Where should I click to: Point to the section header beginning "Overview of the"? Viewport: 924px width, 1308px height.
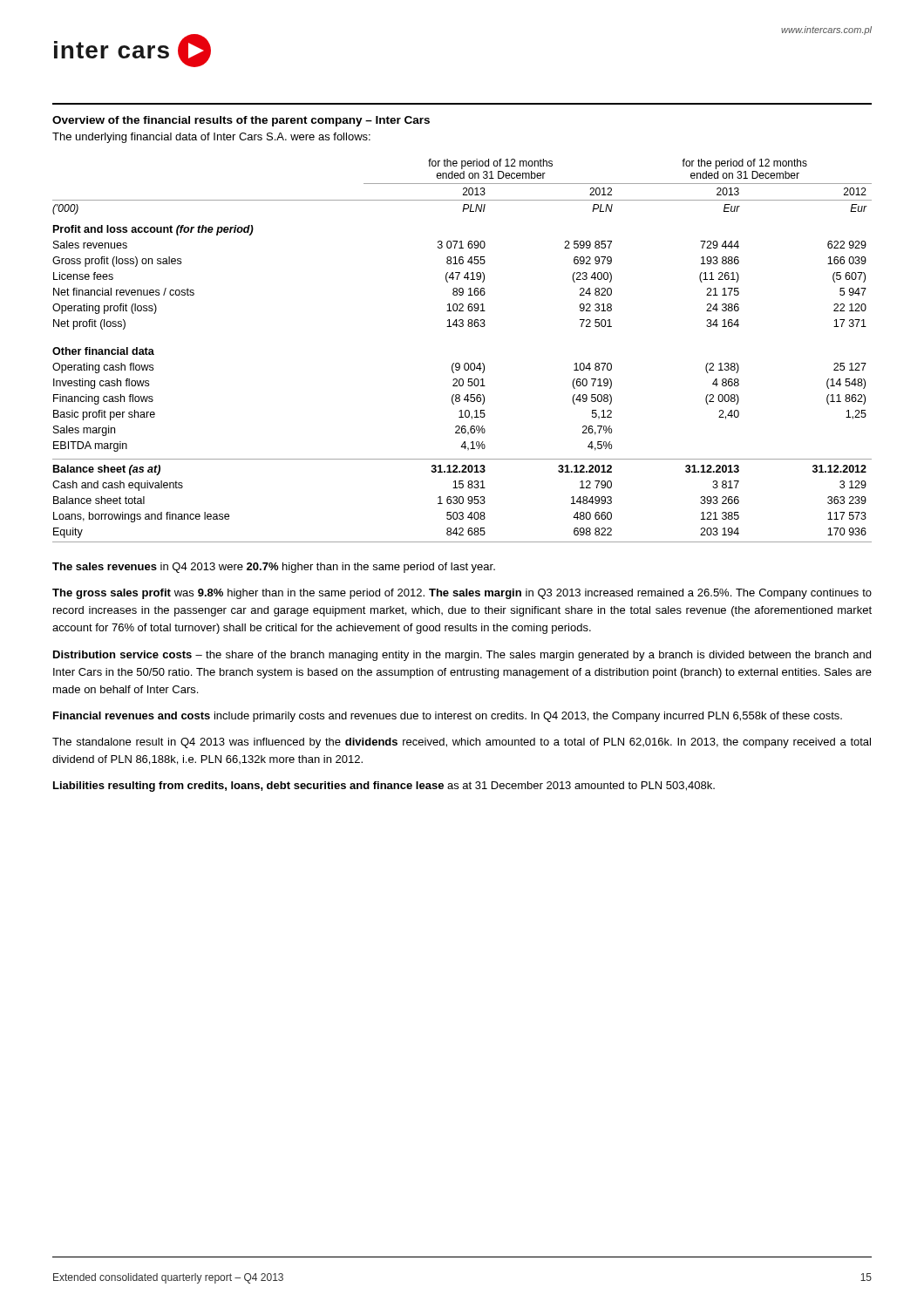click(x=241, y=120)
